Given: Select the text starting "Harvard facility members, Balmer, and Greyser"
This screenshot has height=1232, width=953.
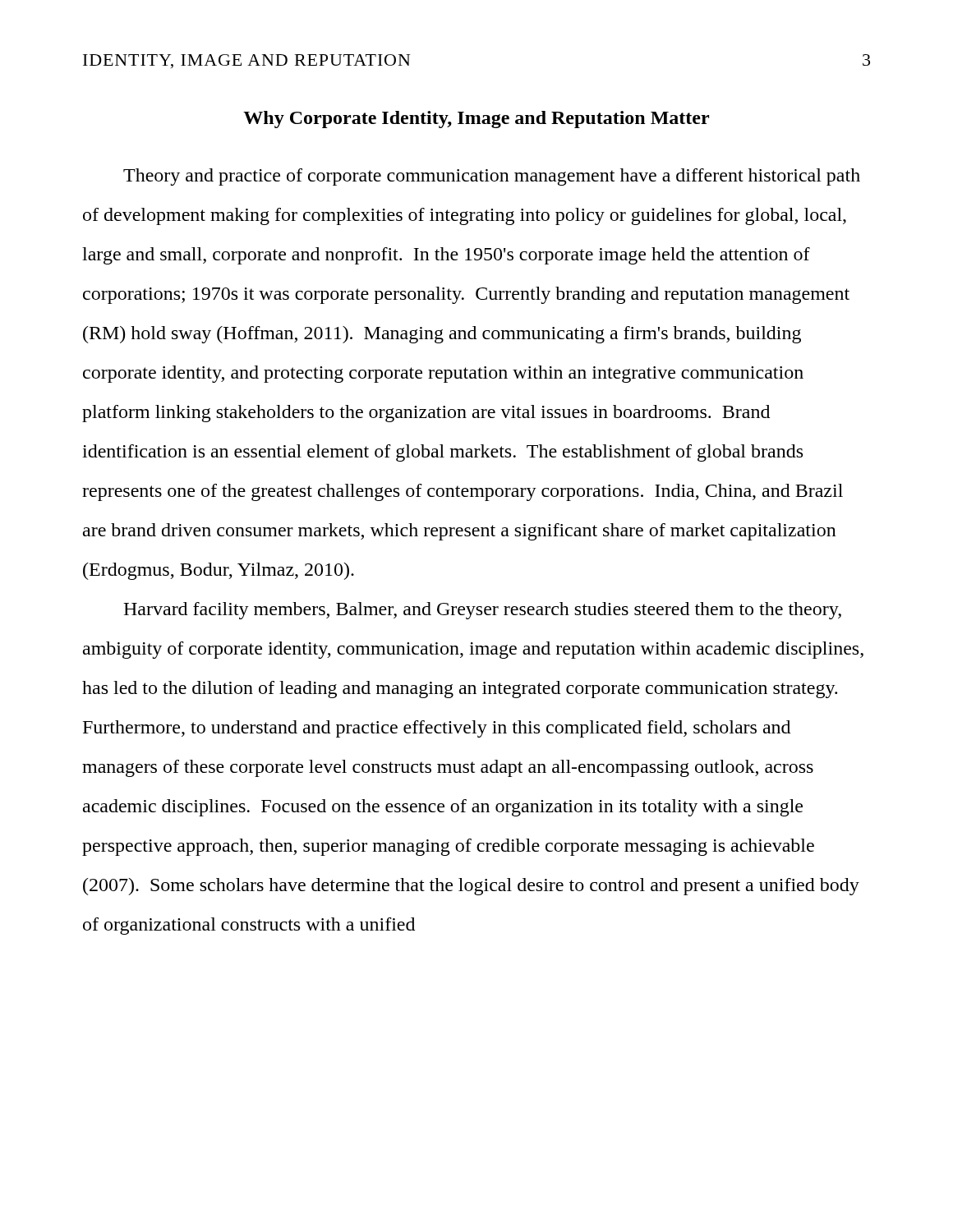Looking at the screenshot, I should click(473, 766).
